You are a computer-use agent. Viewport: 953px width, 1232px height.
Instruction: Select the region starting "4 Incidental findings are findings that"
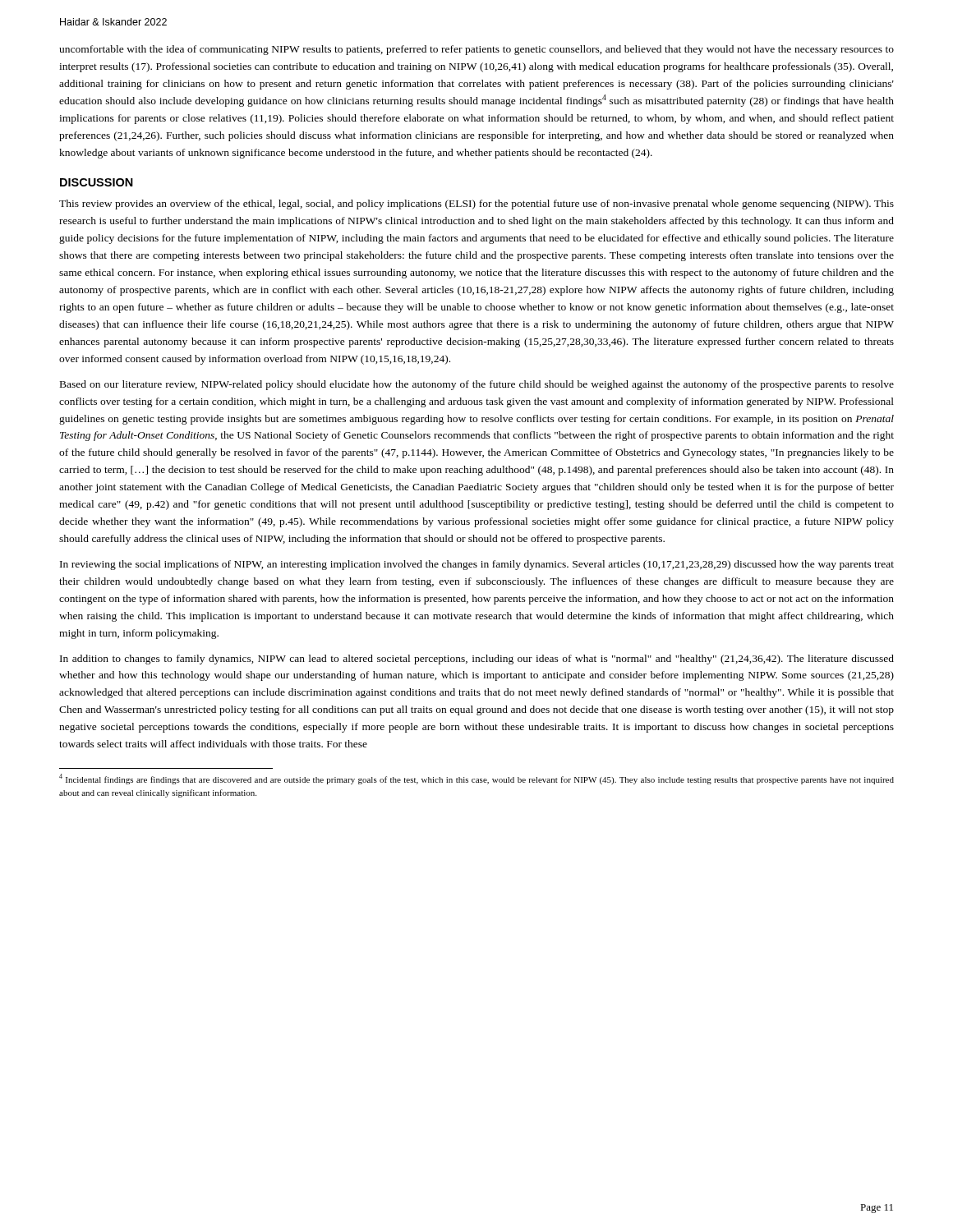click(476, 786)
